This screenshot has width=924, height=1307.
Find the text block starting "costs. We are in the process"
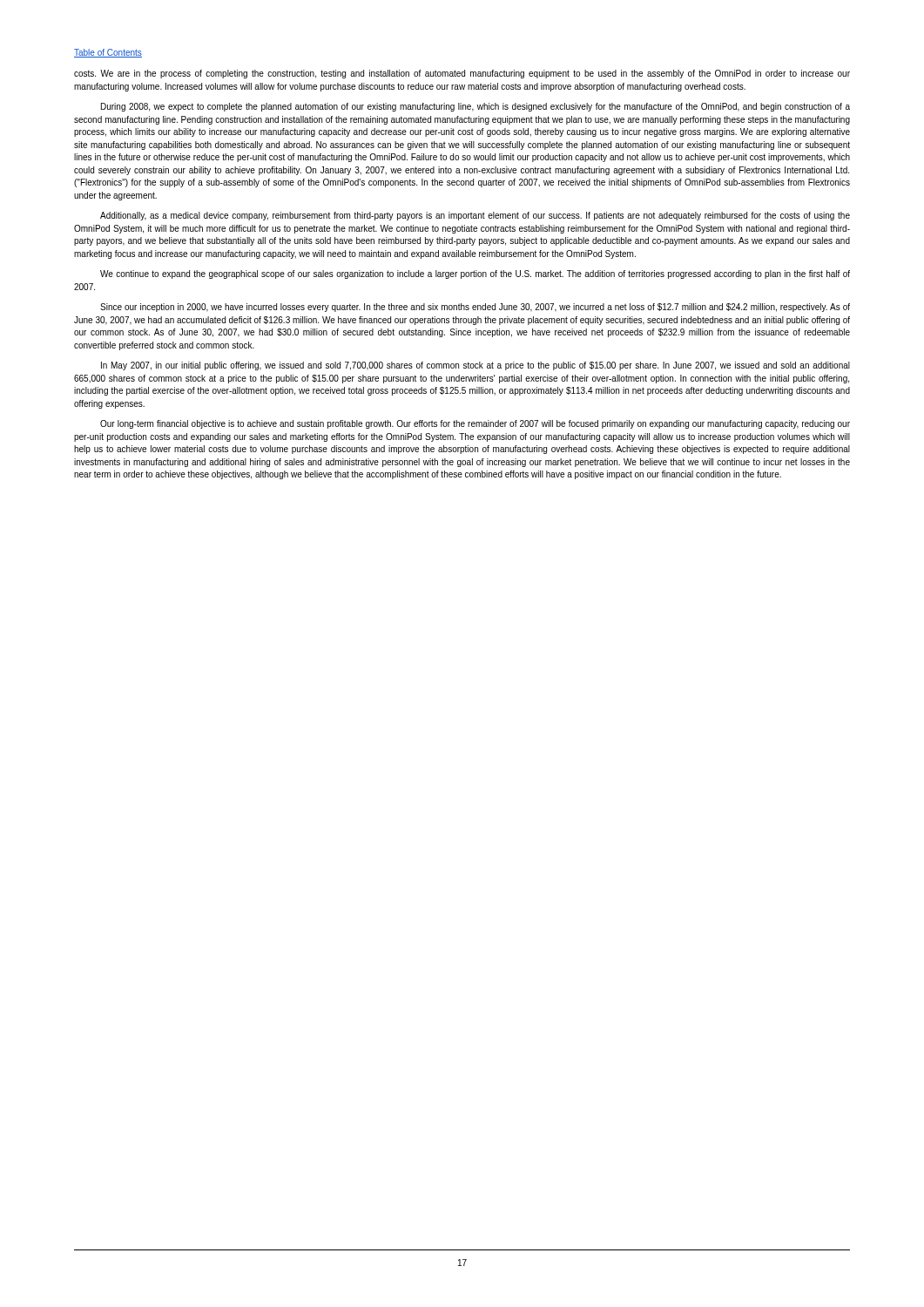[x=462, y=275]
